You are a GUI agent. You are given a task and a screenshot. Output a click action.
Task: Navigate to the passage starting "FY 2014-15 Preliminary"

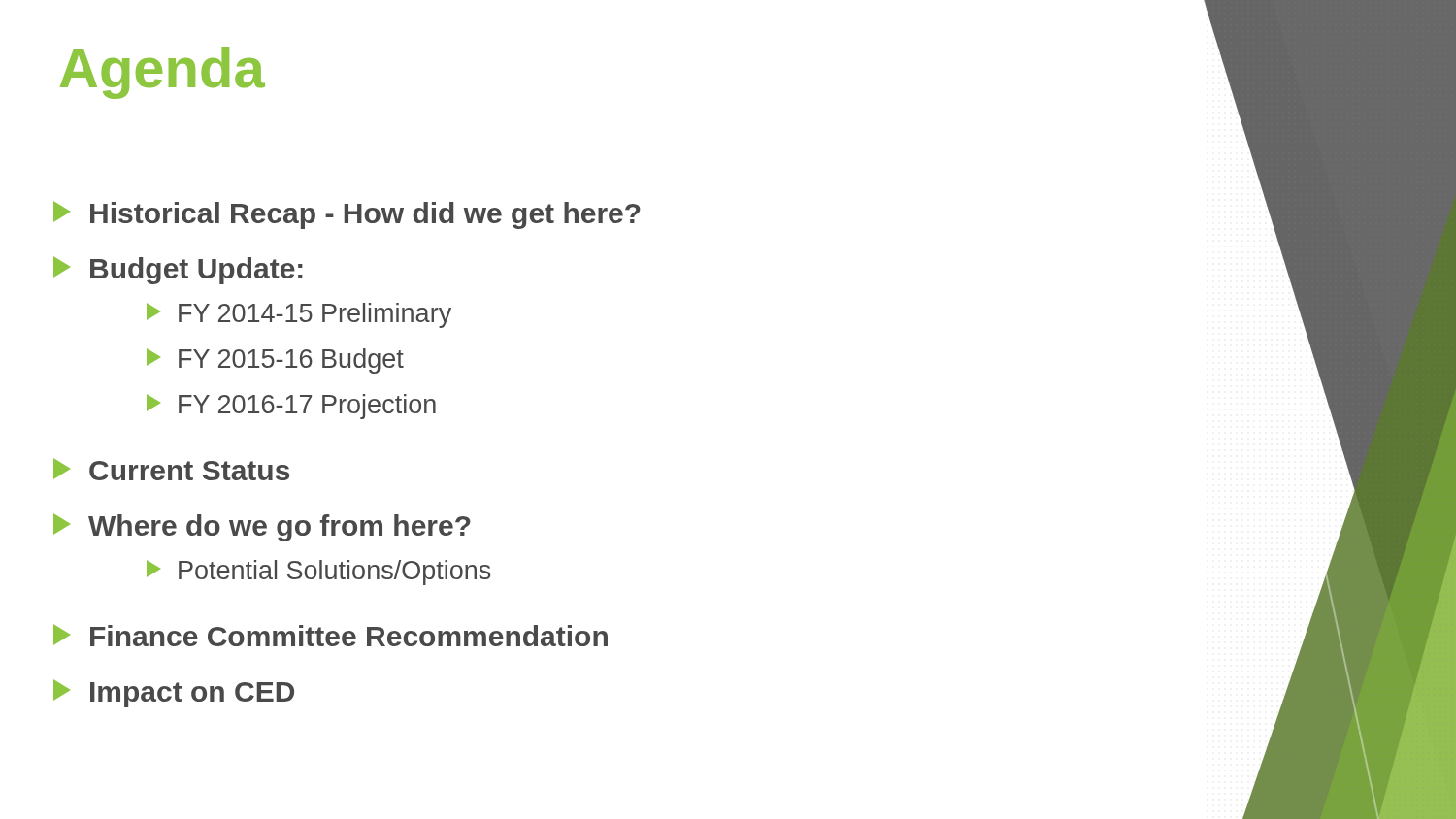[x=299, y=314]
